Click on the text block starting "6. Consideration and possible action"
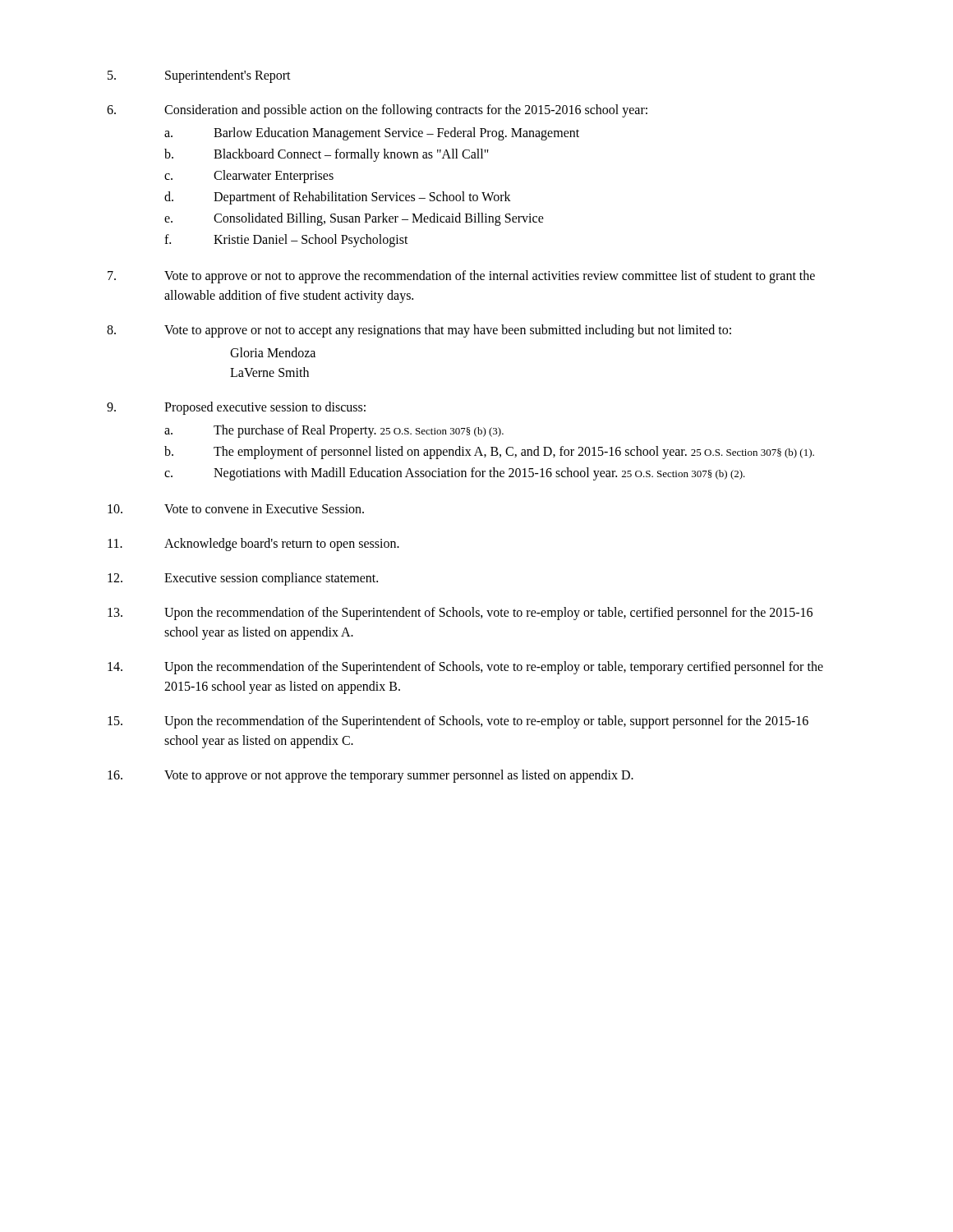Image resolution: width=953 pixels, height=1232 pixels. click(377, 111)
